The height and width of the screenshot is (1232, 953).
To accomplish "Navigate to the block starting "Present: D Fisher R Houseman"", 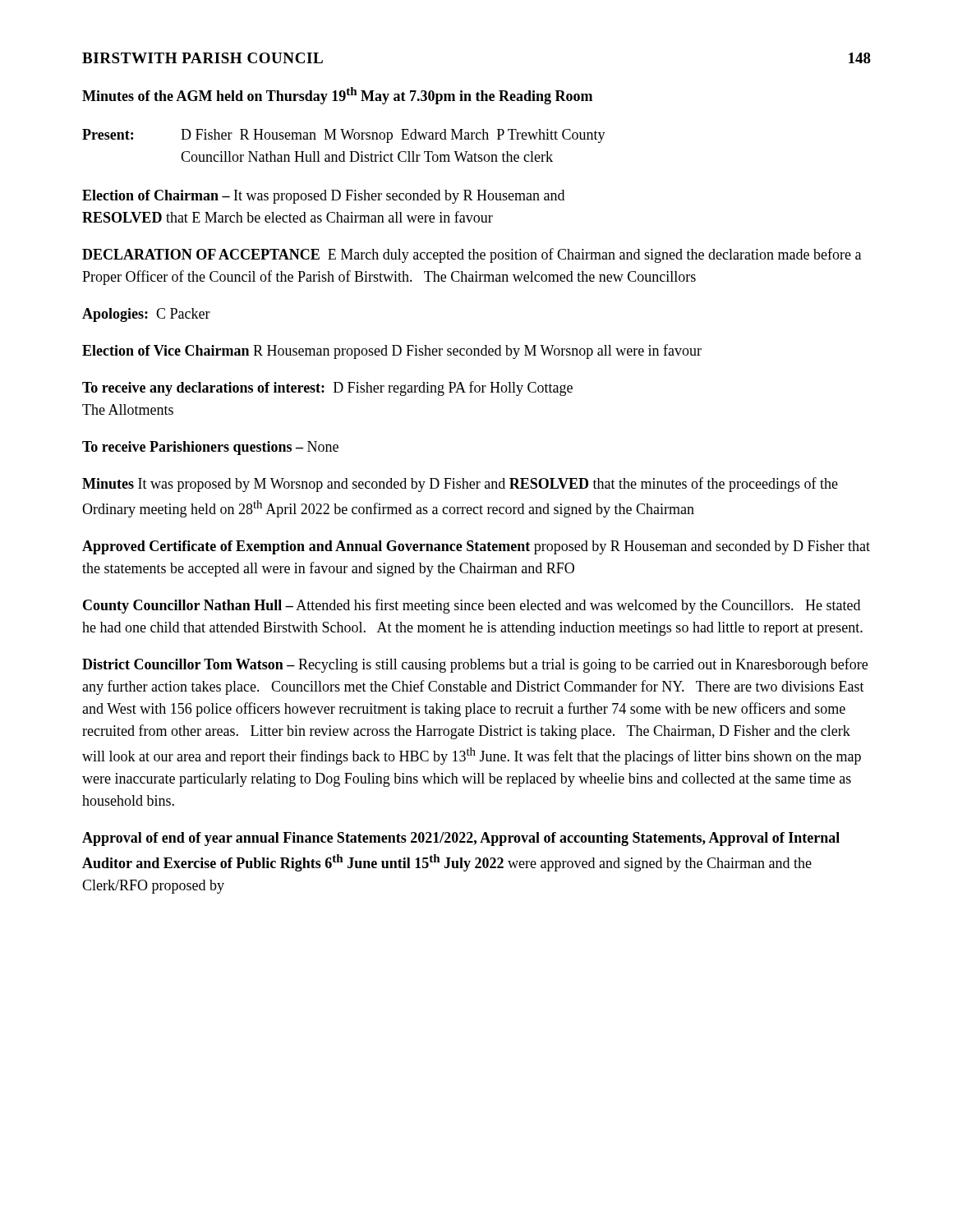I will (x=344, y=146).
